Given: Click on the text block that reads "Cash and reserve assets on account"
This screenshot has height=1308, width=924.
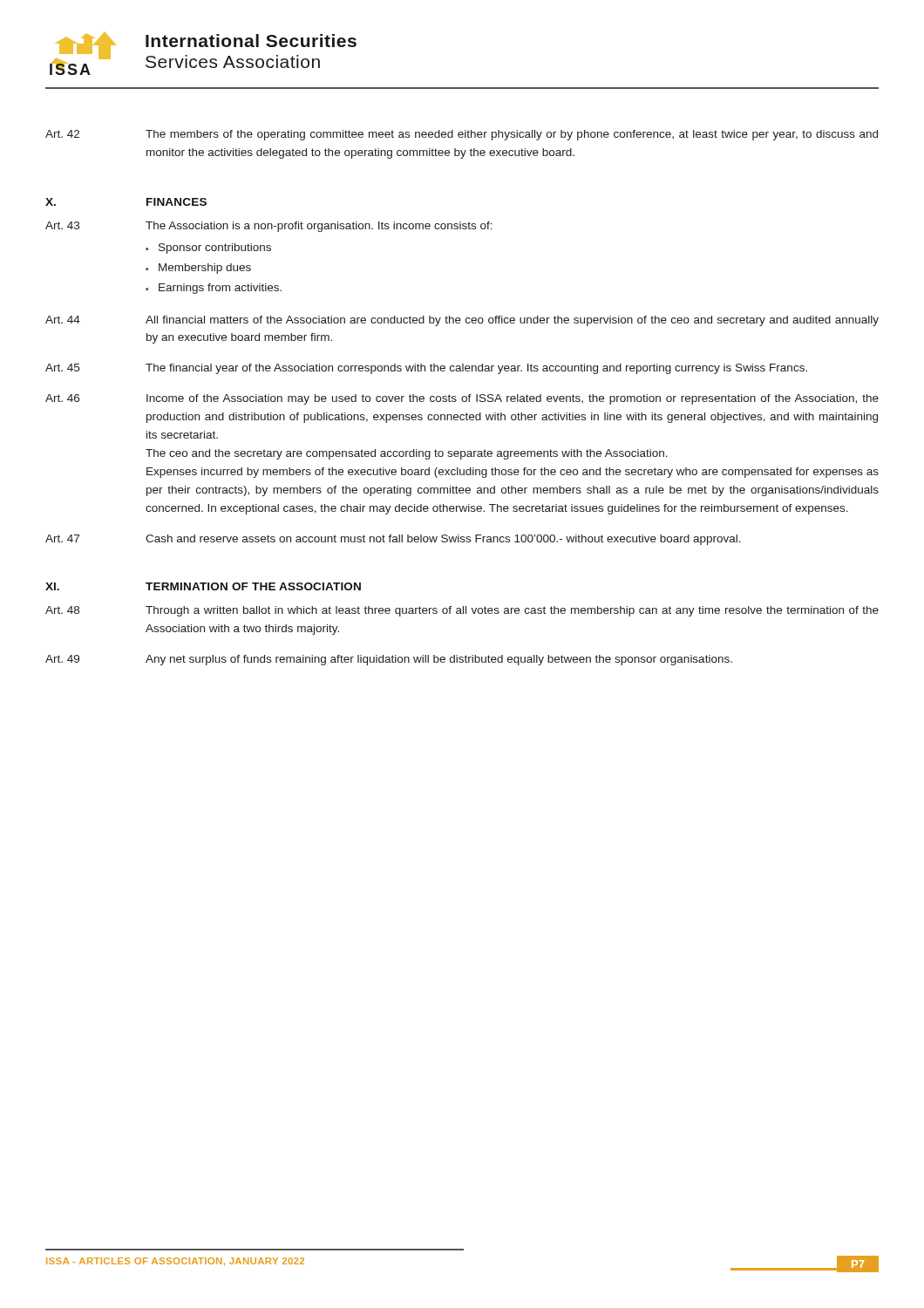Looking at the screenshot, I should click(444, 538).
